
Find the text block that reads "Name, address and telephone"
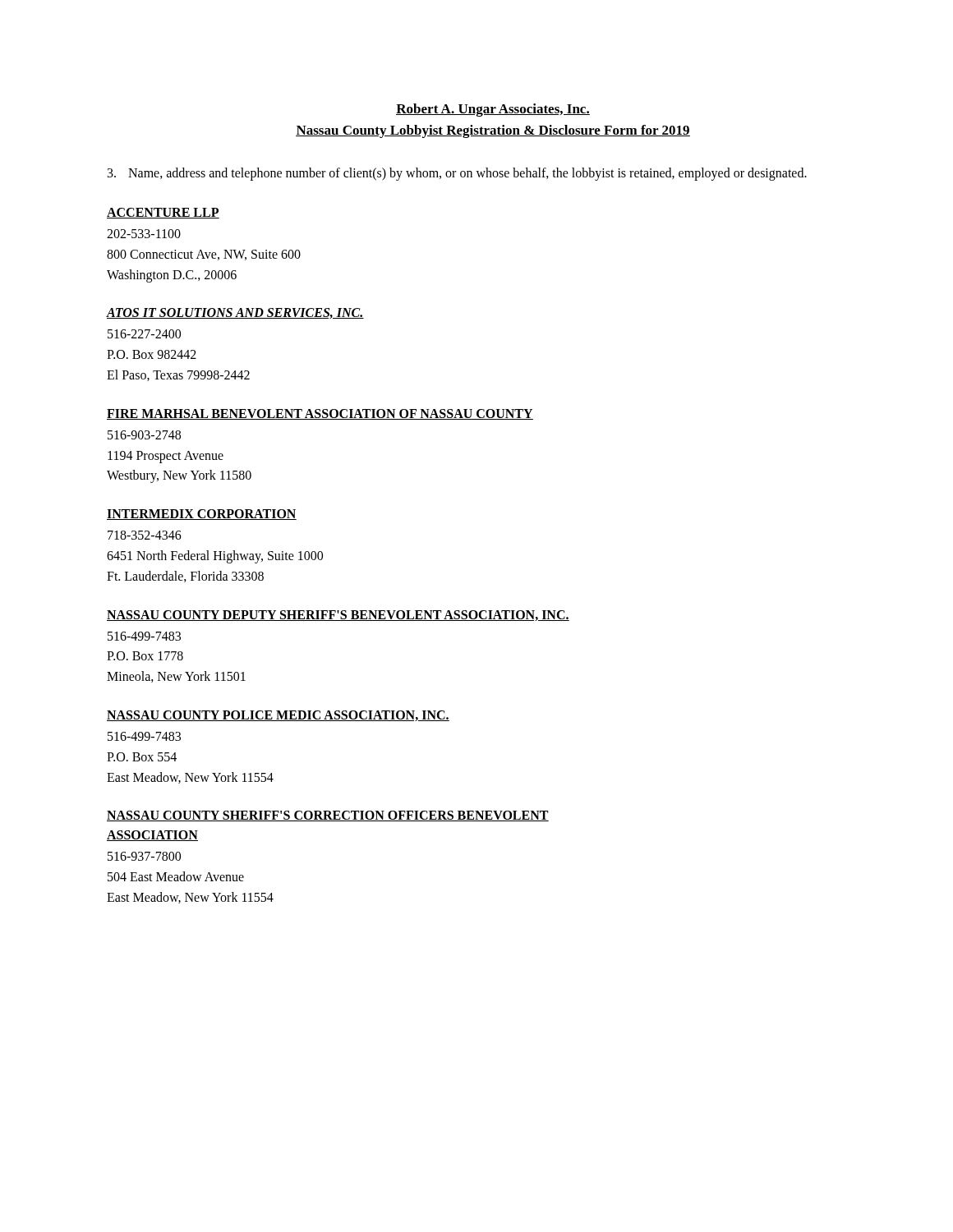point(457,173)
